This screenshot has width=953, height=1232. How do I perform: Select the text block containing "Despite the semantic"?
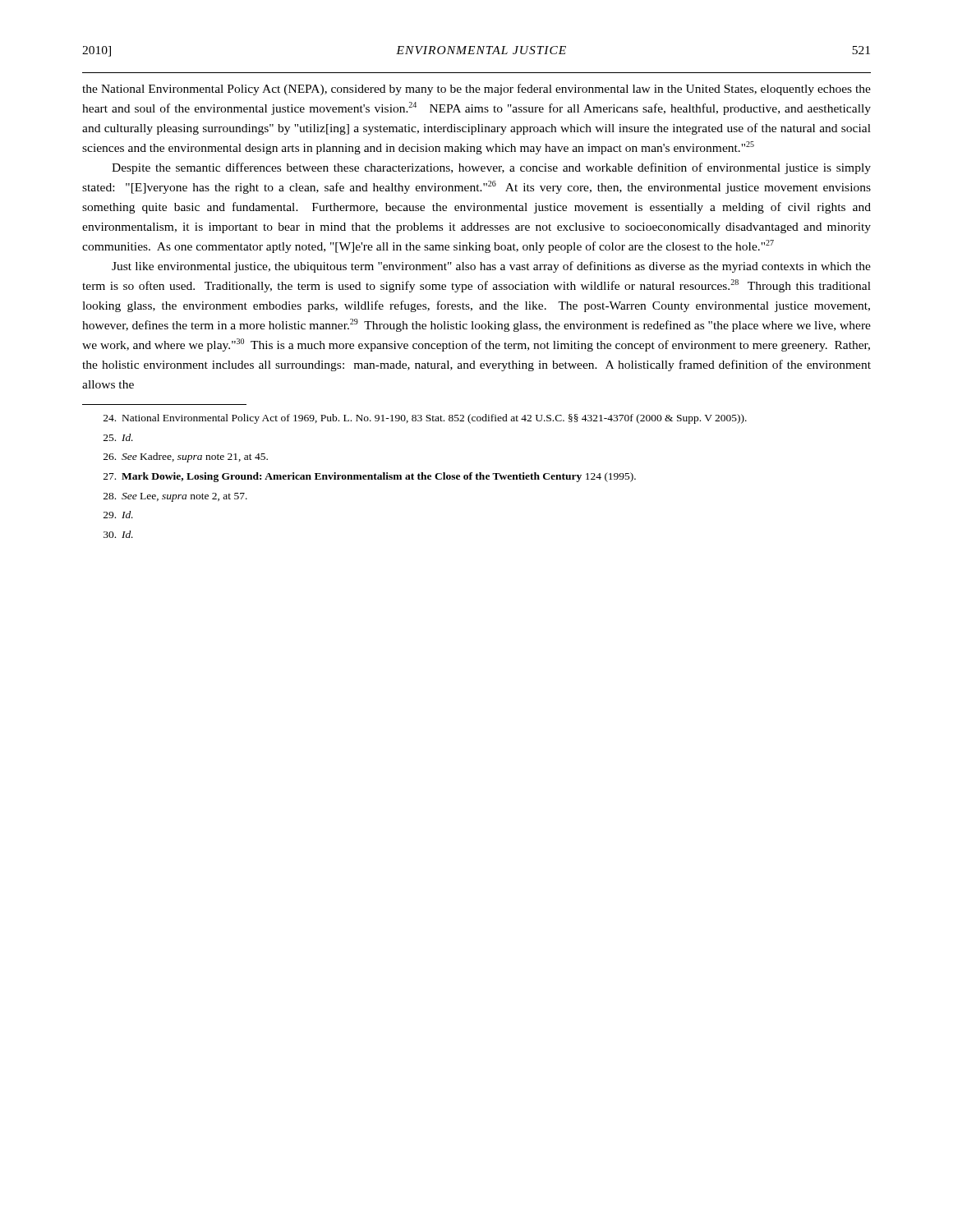(476, 207)
